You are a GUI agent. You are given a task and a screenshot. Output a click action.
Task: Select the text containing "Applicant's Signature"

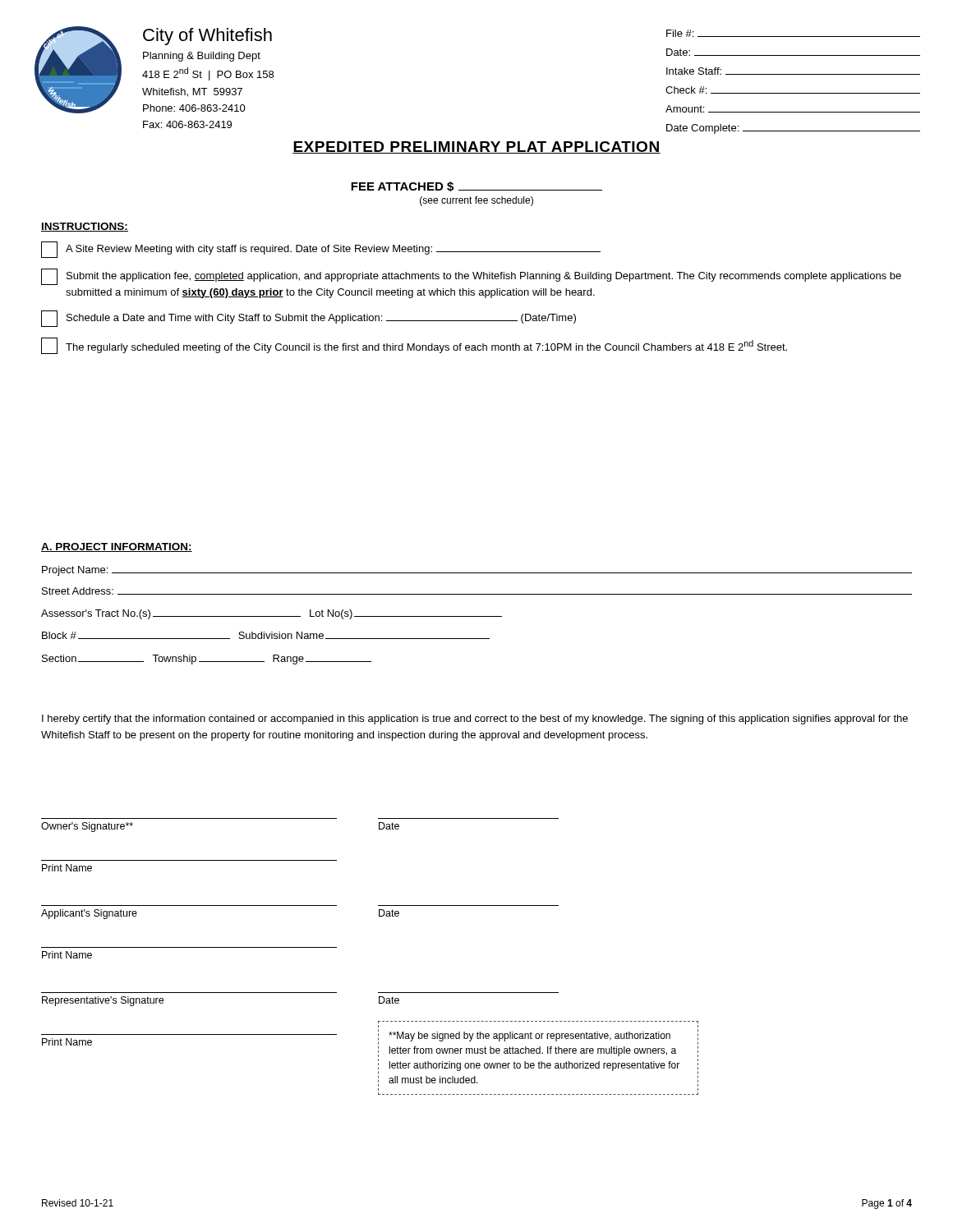[x=89, y=913]
